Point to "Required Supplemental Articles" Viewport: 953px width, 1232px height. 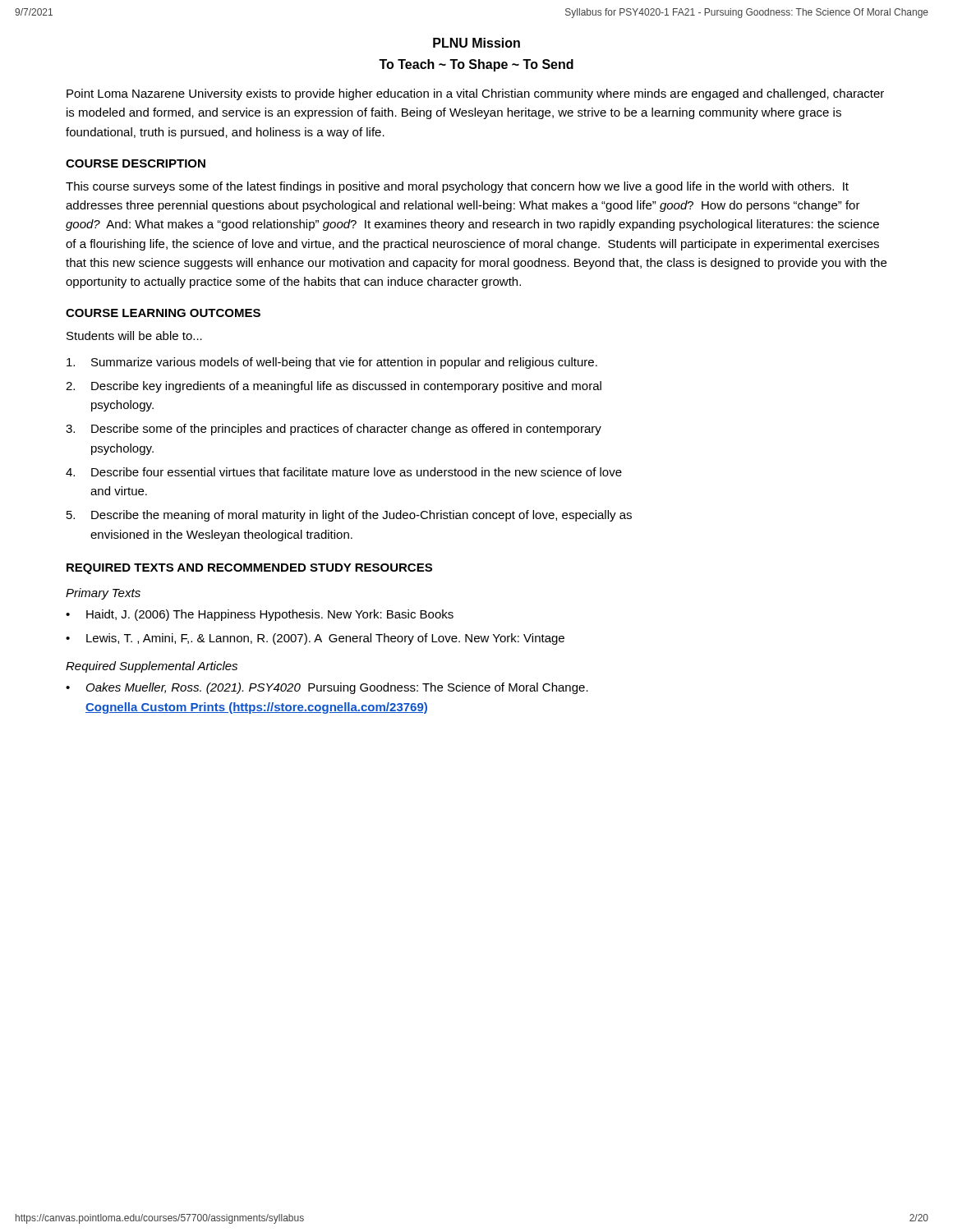point(152,666)
